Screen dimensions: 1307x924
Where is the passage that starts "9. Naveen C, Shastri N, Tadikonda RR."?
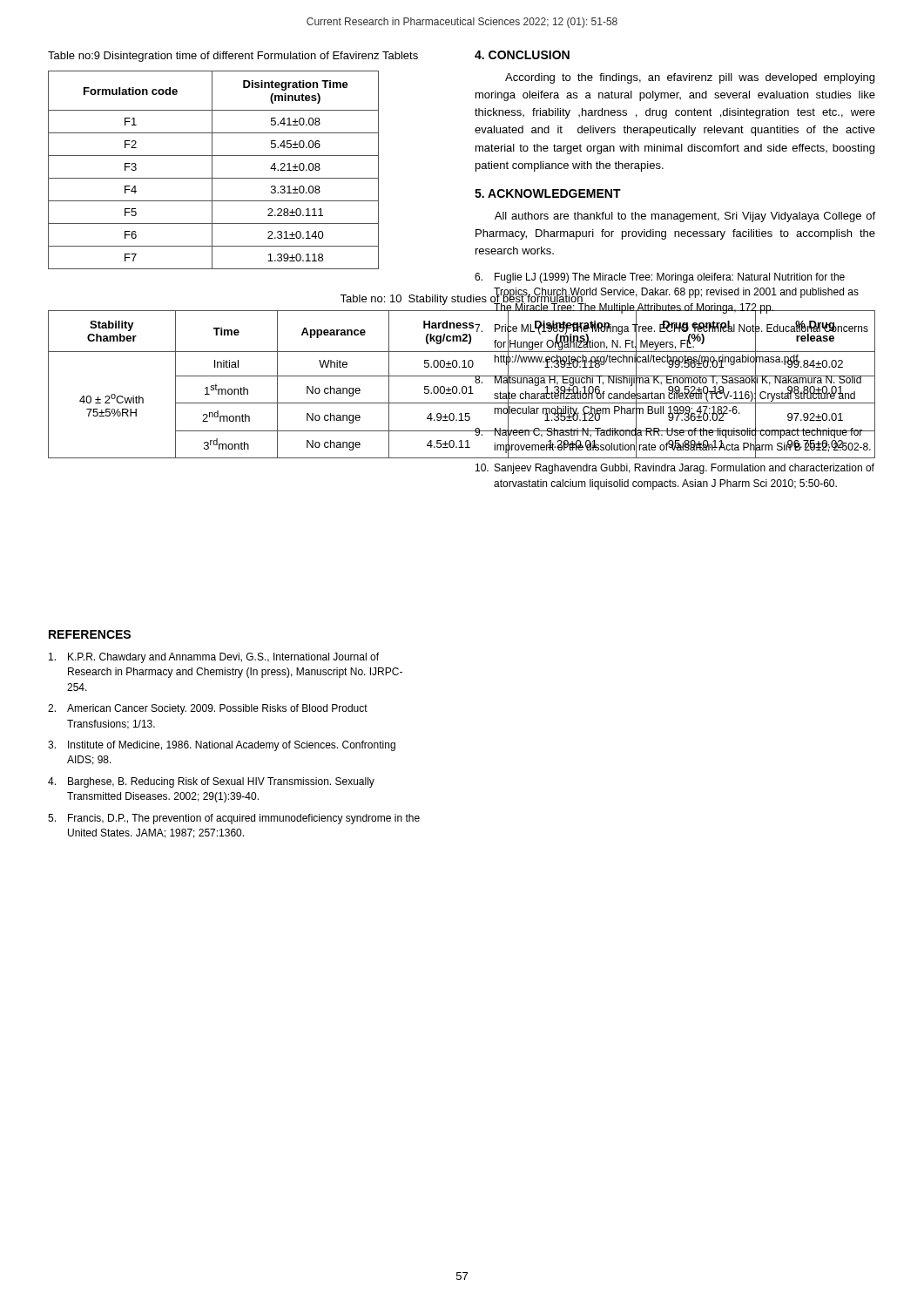point(675,440)
